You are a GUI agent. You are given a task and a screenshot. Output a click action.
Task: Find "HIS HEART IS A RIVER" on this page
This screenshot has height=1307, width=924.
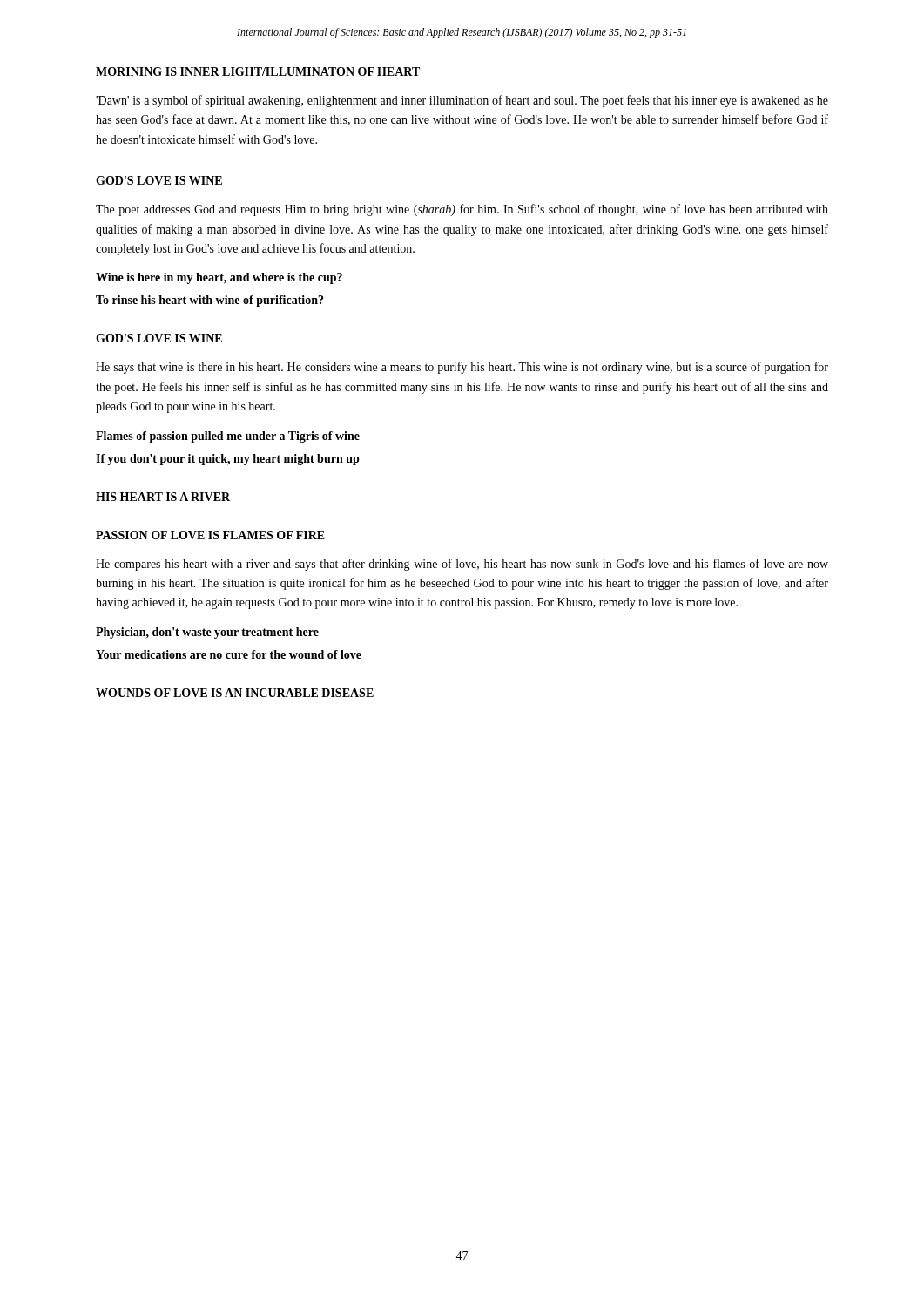163,497
